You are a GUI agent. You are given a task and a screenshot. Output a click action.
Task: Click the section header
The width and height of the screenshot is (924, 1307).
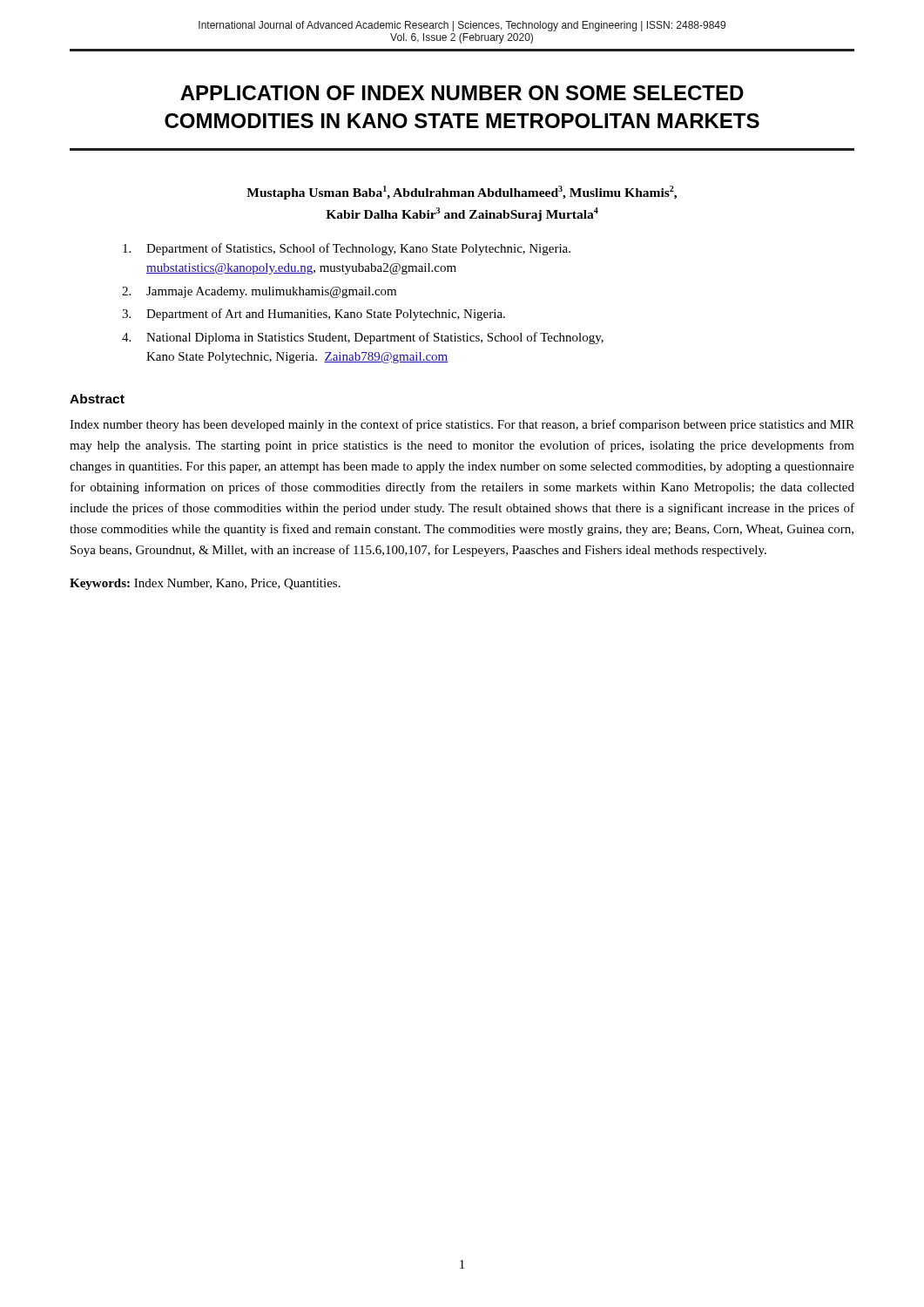pyautogui.click(x=97, y=398)
